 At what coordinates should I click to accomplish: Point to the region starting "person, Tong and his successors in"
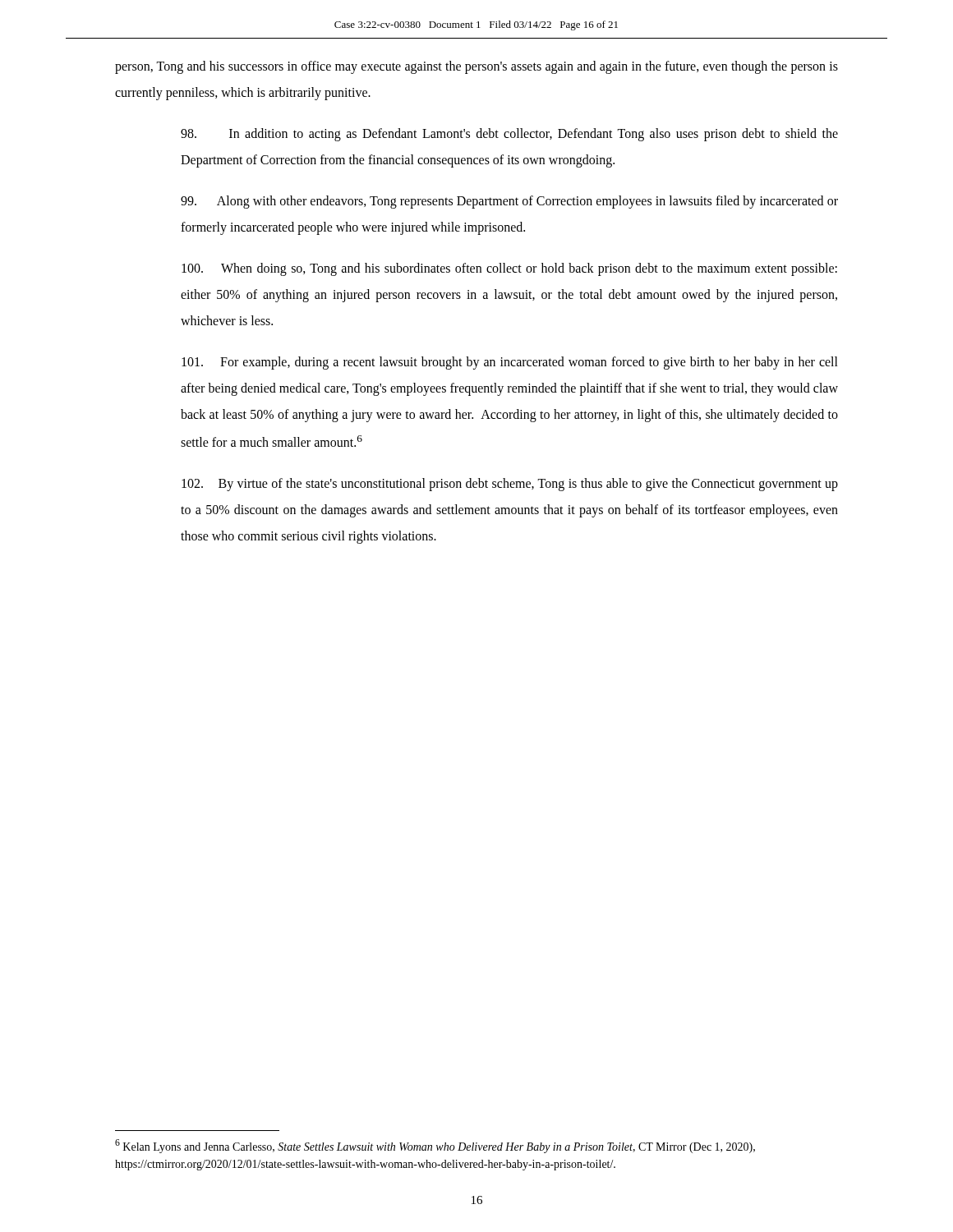point(476,79)
